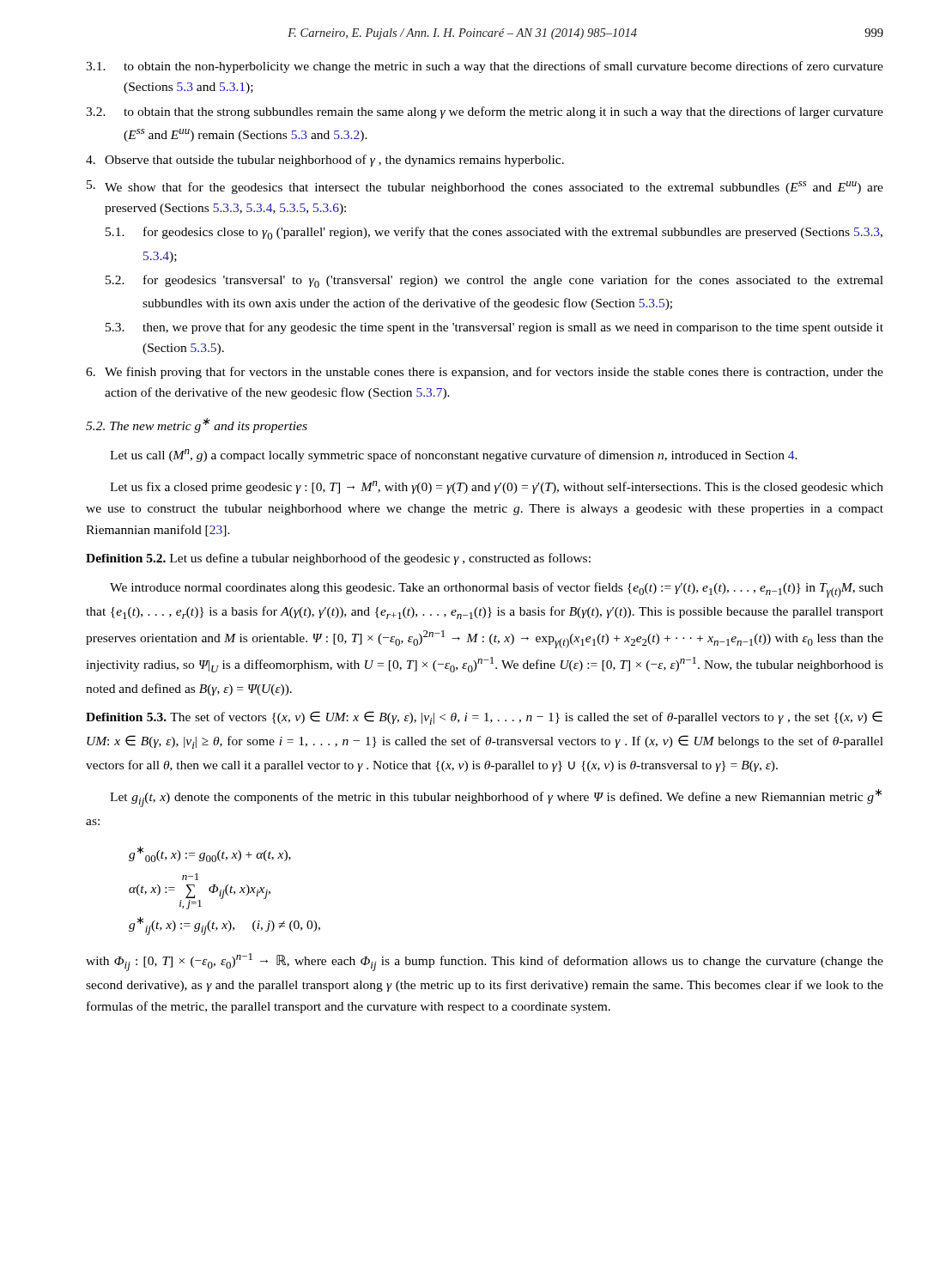This screenshot has height=1288, width=952.
Task: Find the element starting "Definition 5.3. The set"
Action: [485, 741]
